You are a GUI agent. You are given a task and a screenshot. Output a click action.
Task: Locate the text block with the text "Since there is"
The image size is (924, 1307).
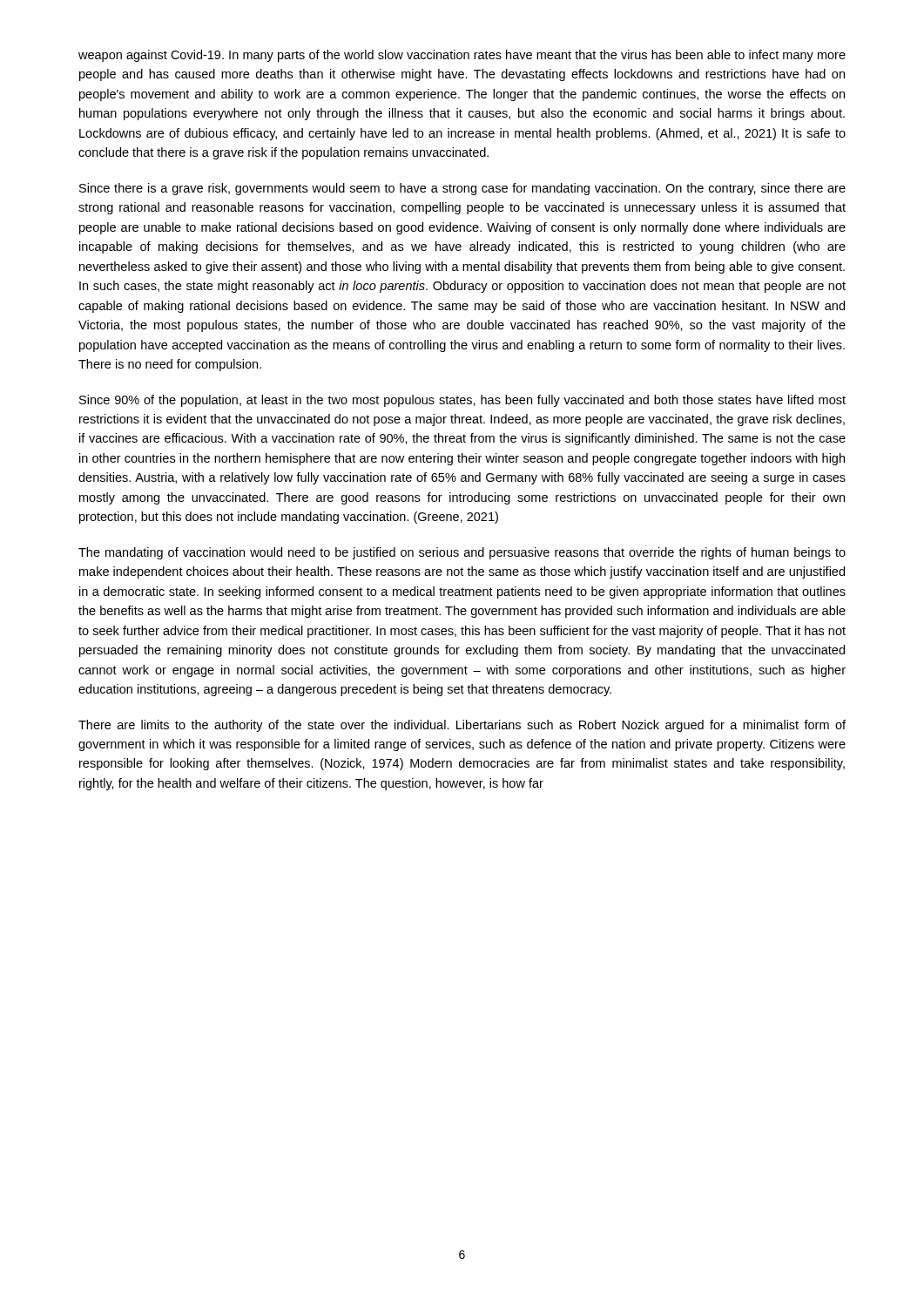point(462,276)
